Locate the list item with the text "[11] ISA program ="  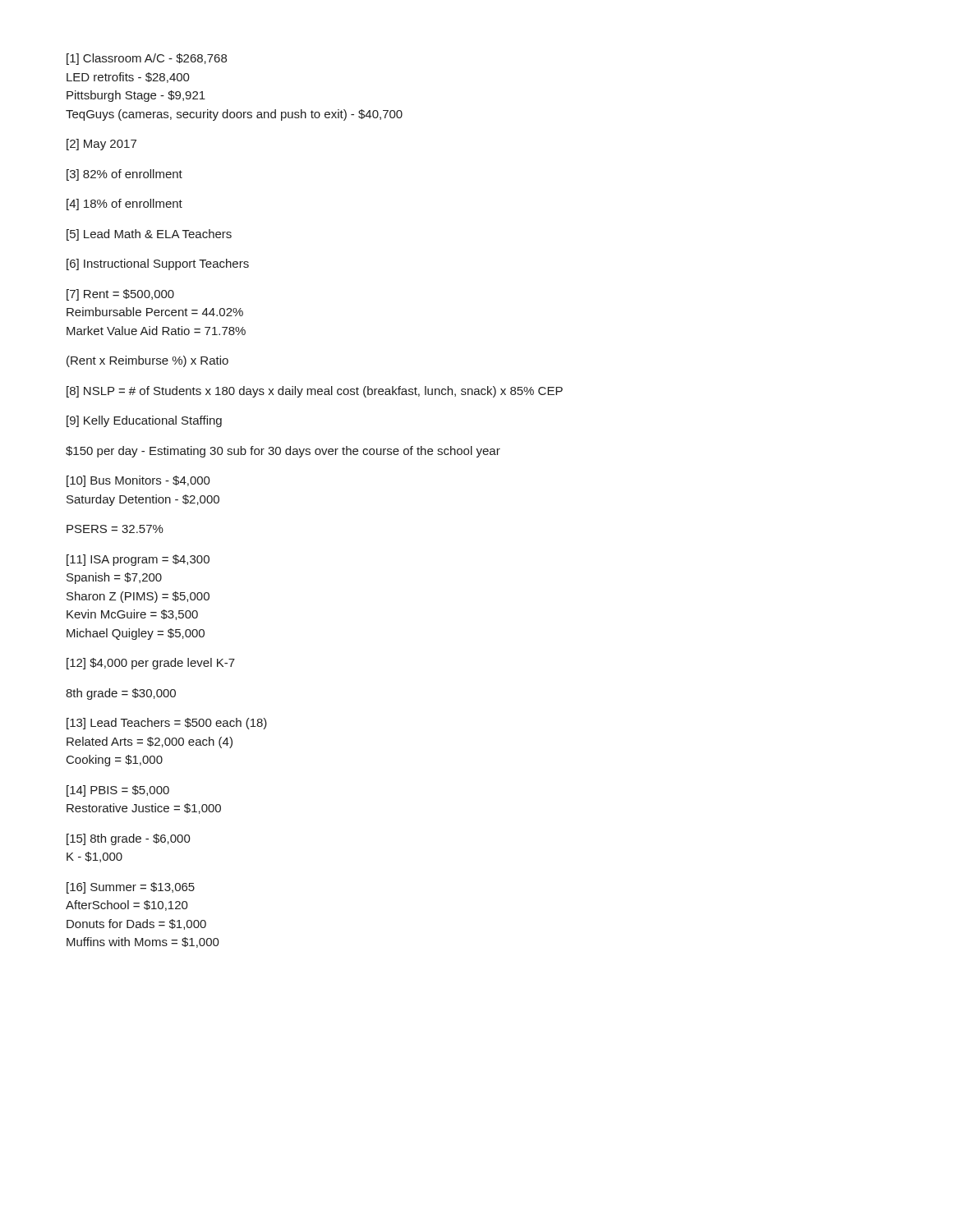138,595
